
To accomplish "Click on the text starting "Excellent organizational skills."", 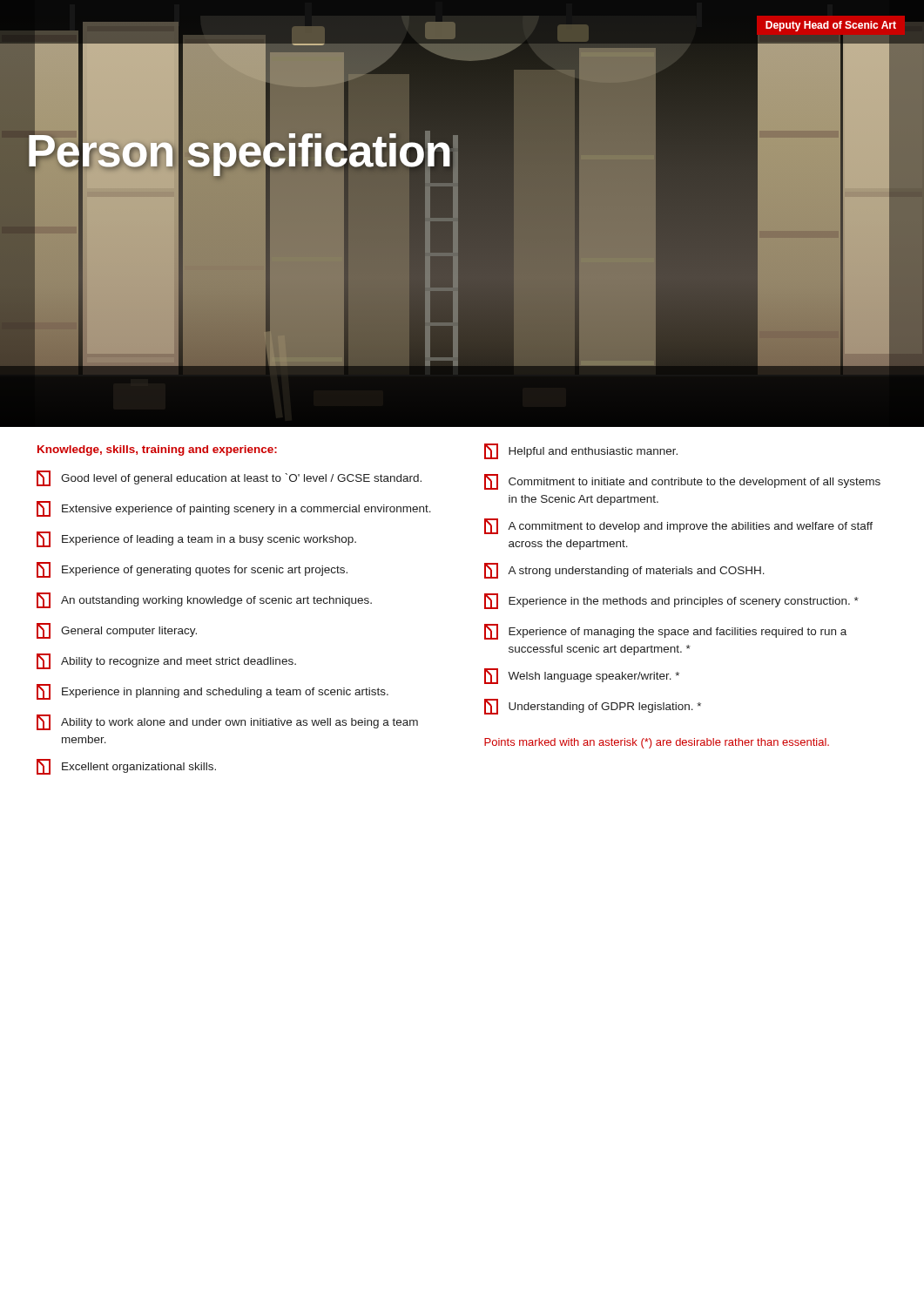I will 127,768.
